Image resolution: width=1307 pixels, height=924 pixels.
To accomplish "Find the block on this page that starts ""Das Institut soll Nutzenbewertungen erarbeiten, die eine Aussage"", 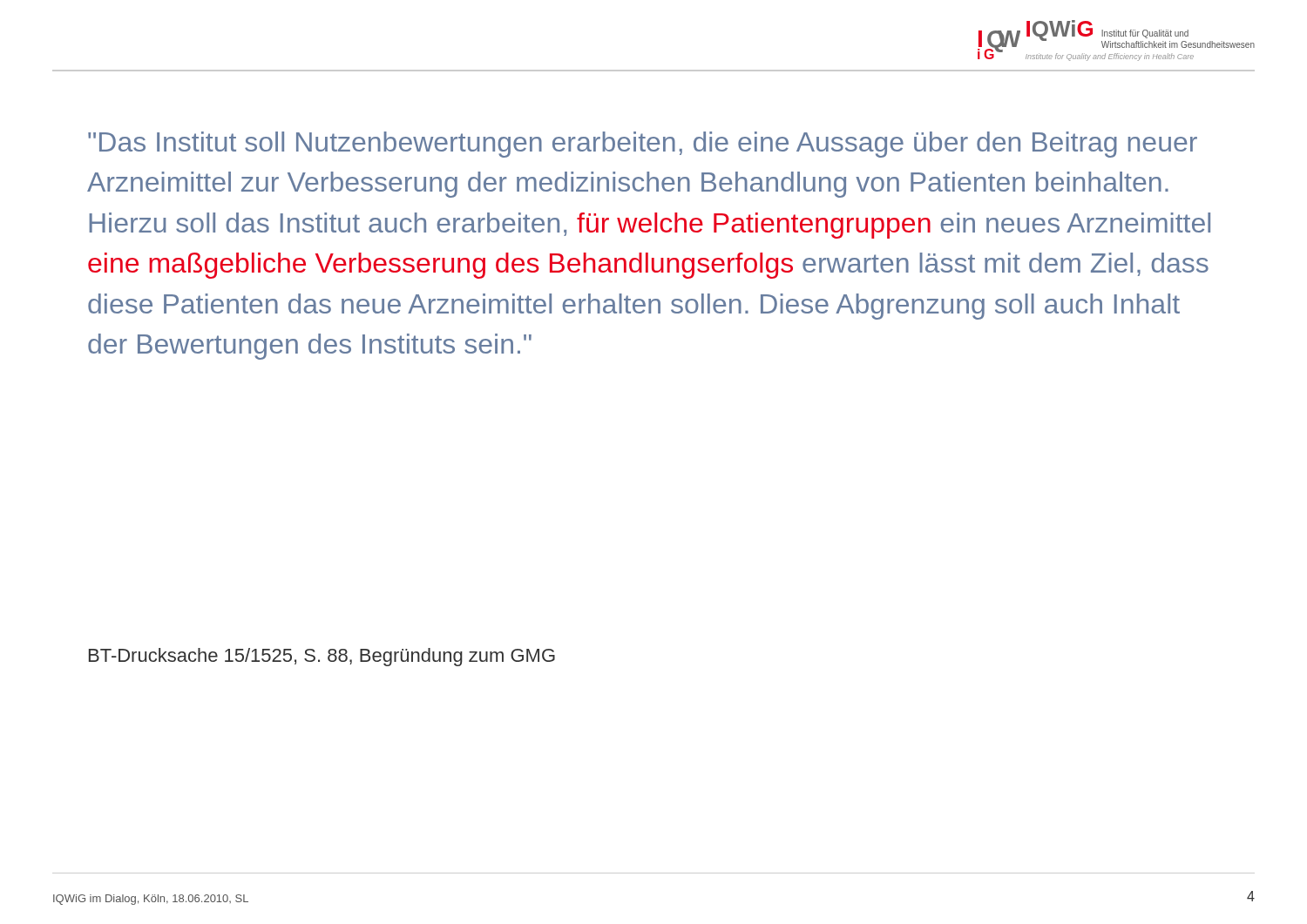I will click(650, 243).
